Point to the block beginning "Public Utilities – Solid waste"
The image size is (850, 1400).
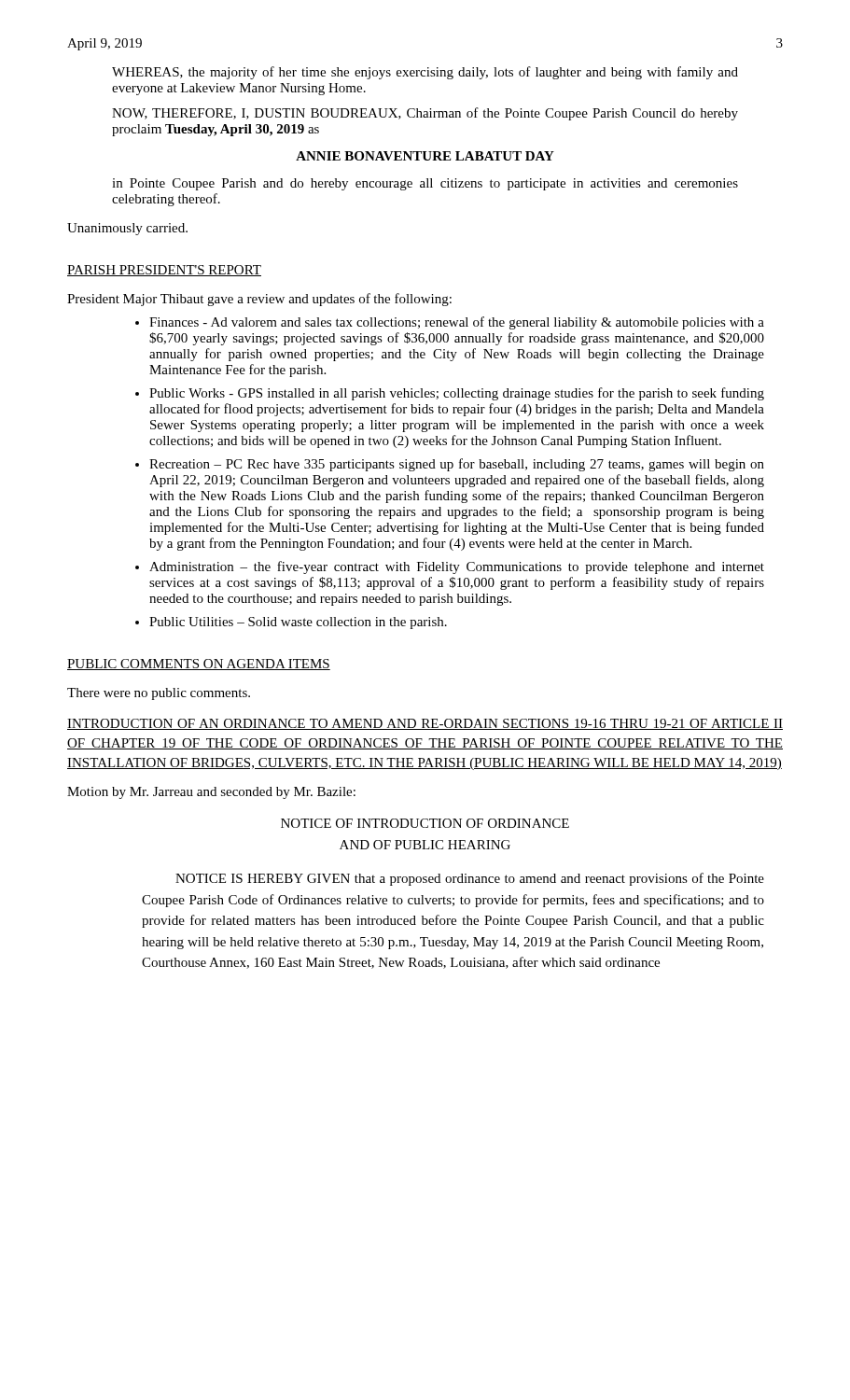click(298, 622)
